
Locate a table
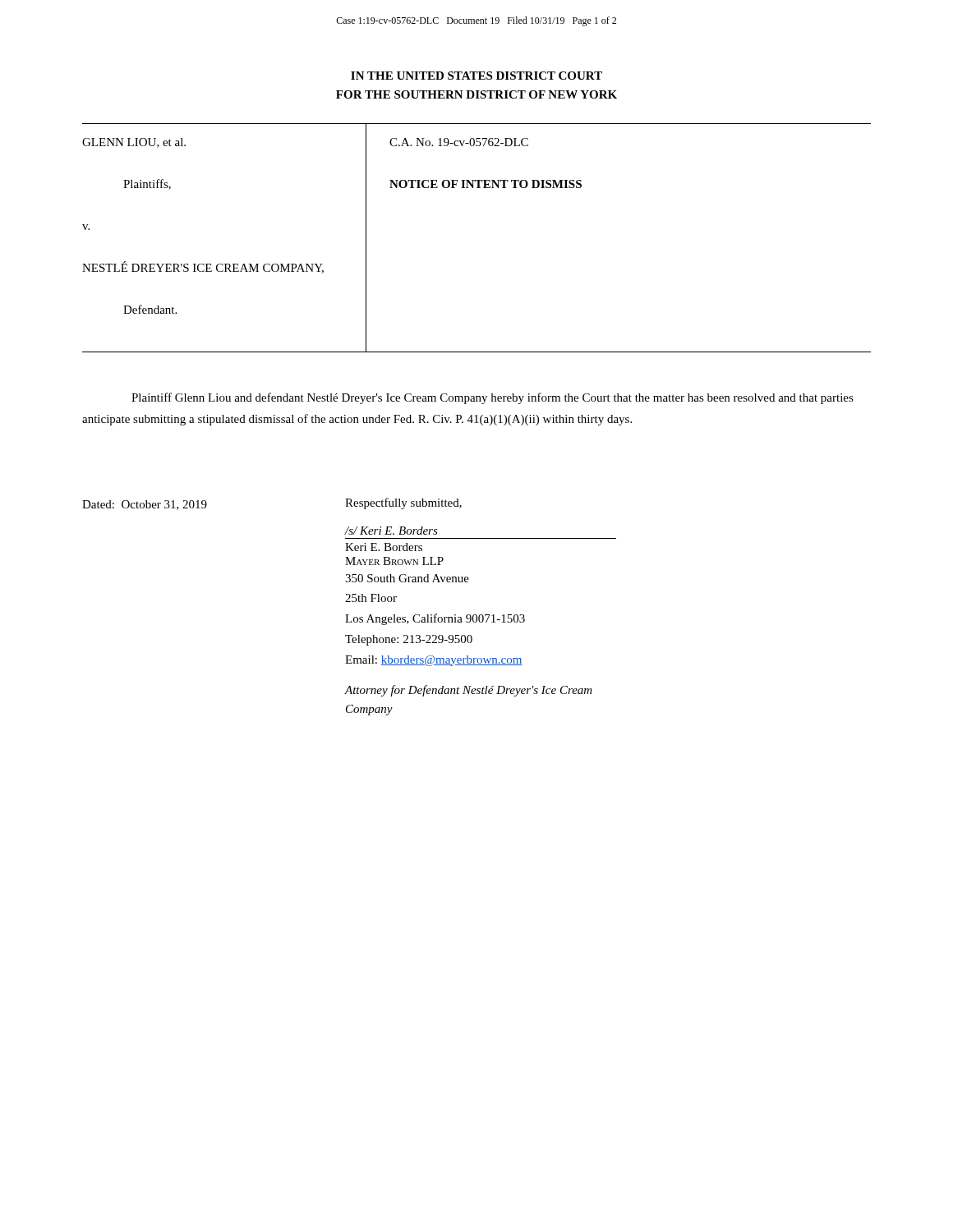[x=476, y=238]
